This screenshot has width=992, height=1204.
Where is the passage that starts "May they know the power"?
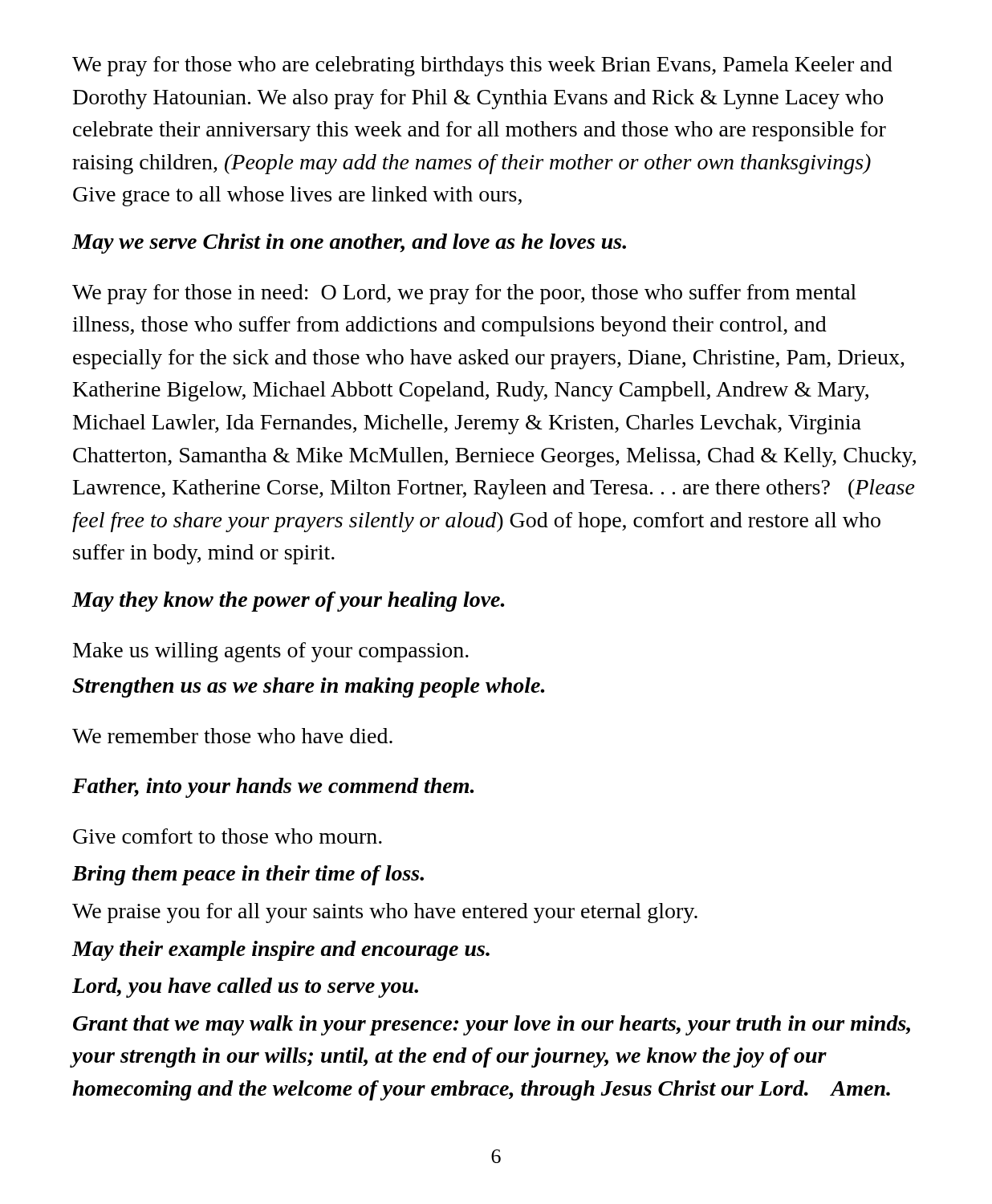289,599
